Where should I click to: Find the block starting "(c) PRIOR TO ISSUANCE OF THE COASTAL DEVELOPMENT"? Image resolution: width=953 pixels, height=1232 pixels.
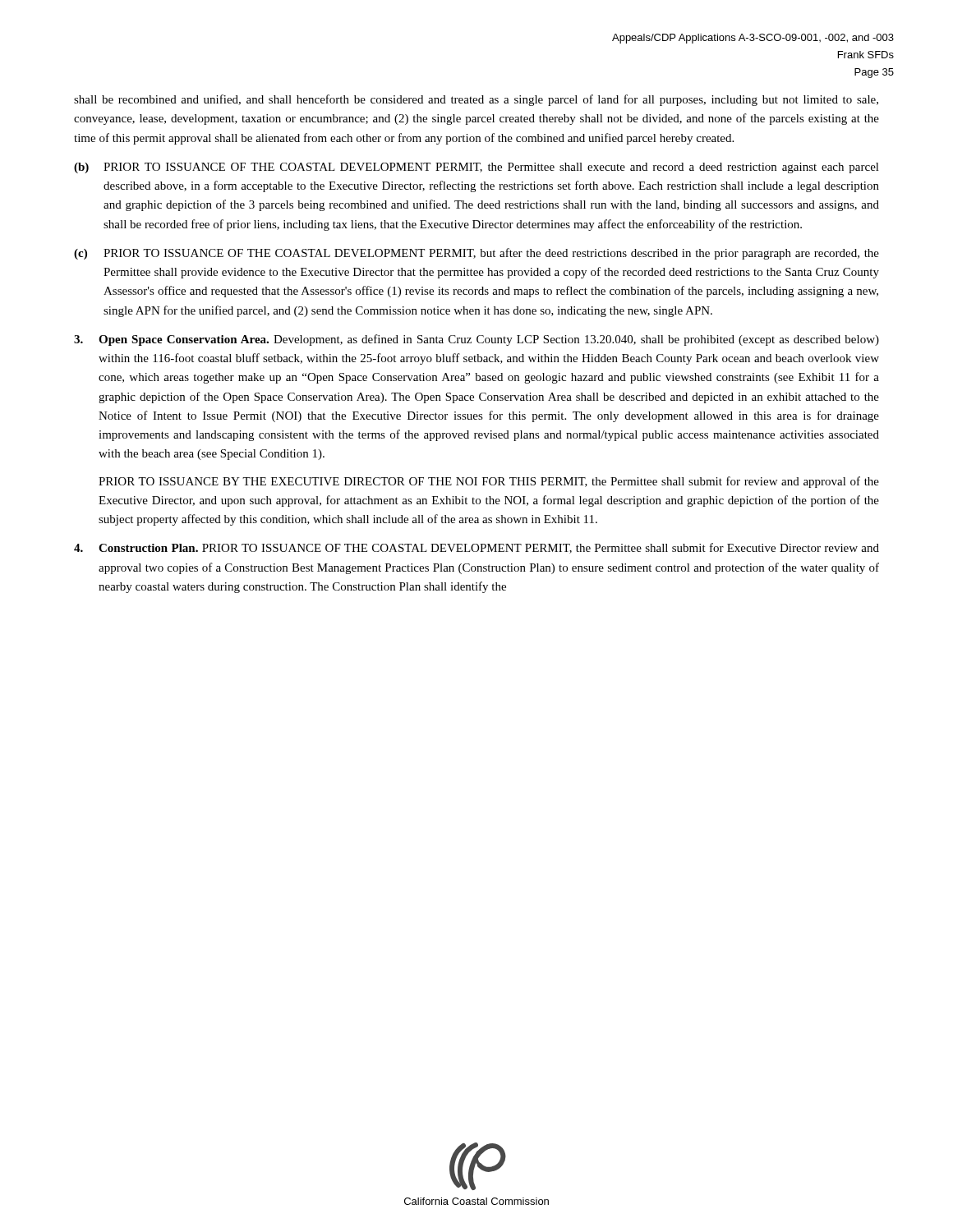click(476, 282)
